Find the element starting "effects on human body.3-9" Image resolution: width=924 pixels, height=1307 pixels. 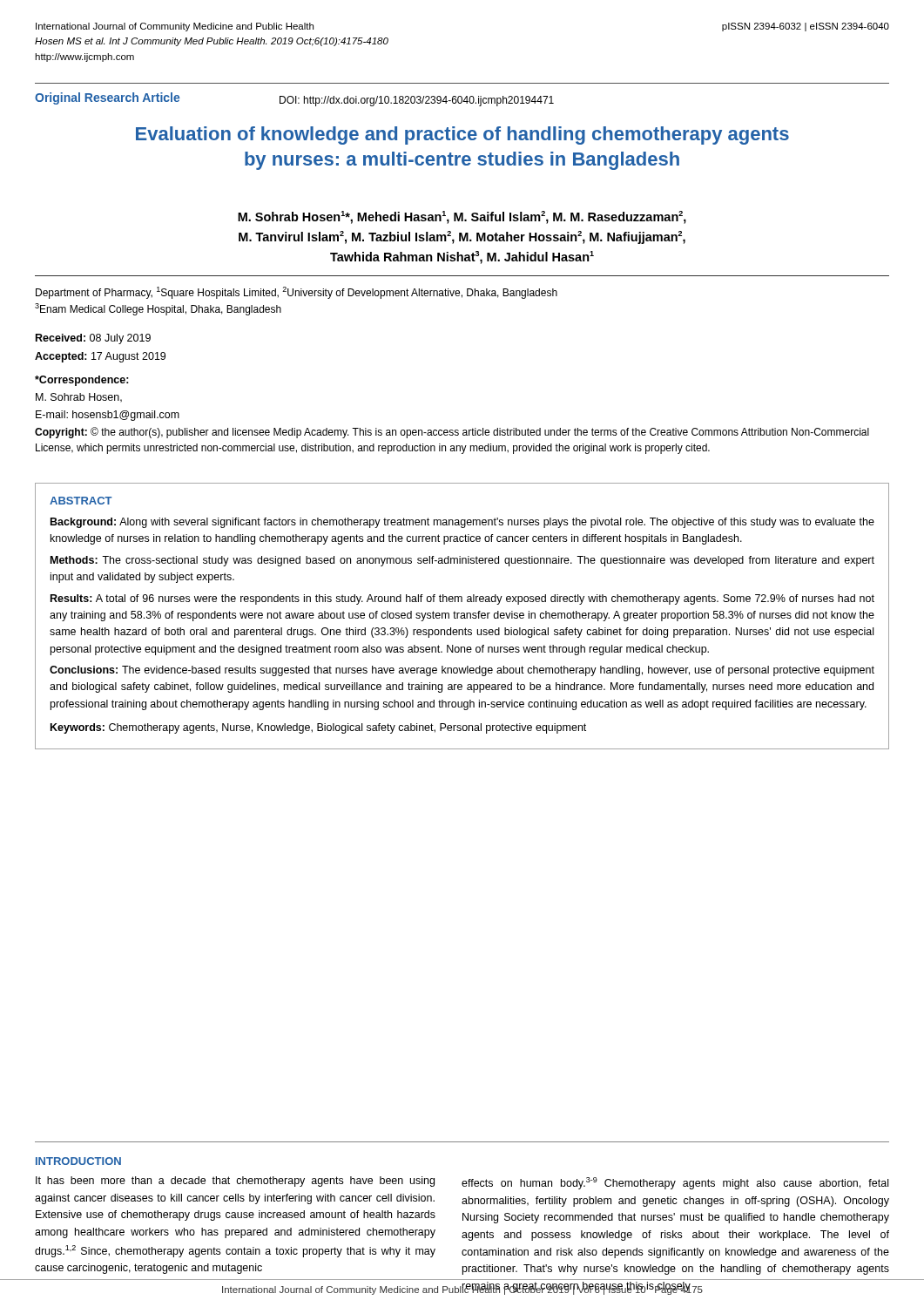pos(675,1234)
